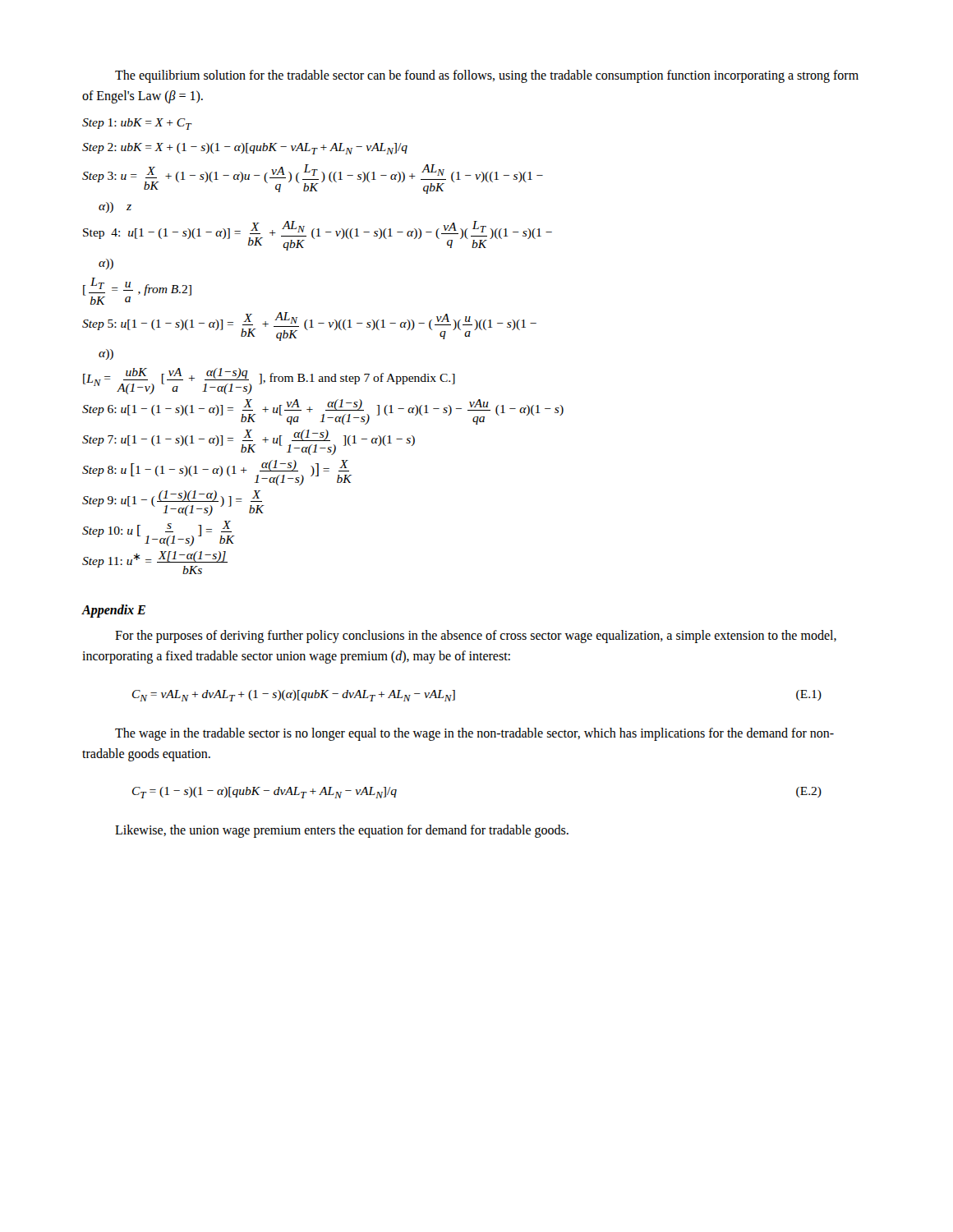Find the formula that says "CN = vALN + dvALT + (1"
The width and height of the screenshot is (953, 1232).
click(x=291, y=695)
